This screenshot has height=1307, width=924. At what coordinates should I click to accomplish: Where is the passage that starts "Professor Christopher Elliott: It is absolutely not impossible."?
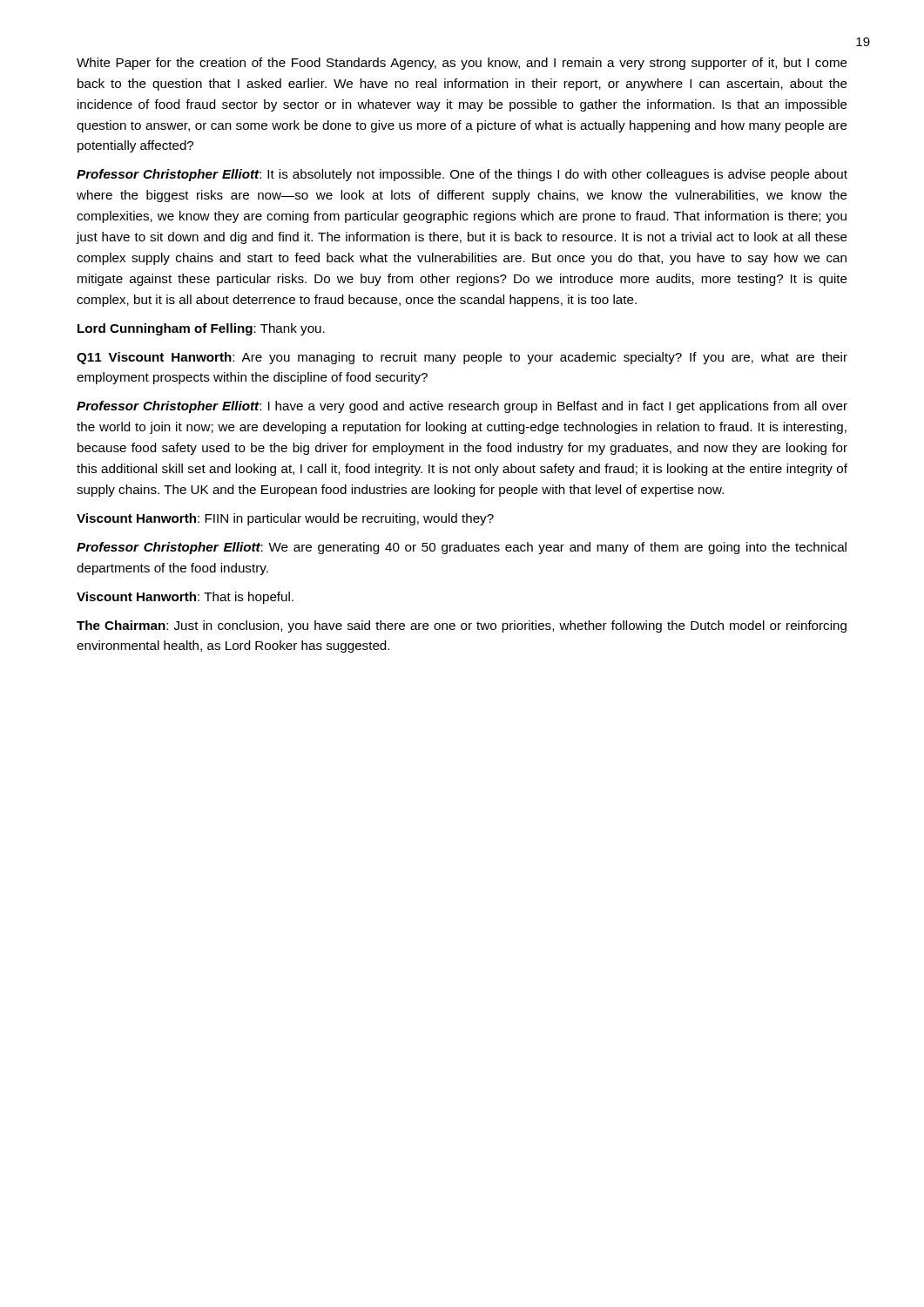click(462, 237)
